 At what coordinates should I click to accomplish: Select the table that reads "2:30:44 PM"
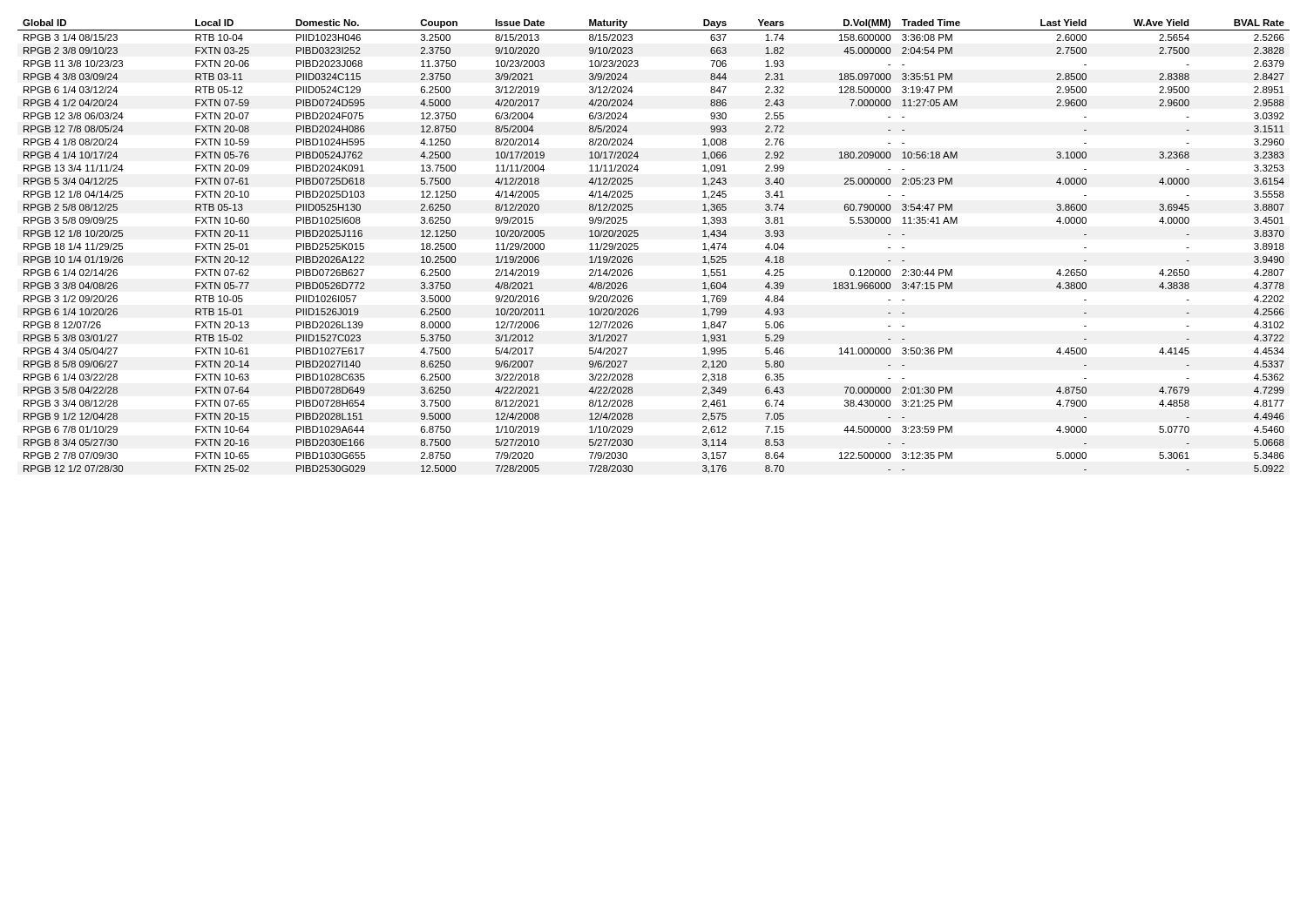[654, 245]
